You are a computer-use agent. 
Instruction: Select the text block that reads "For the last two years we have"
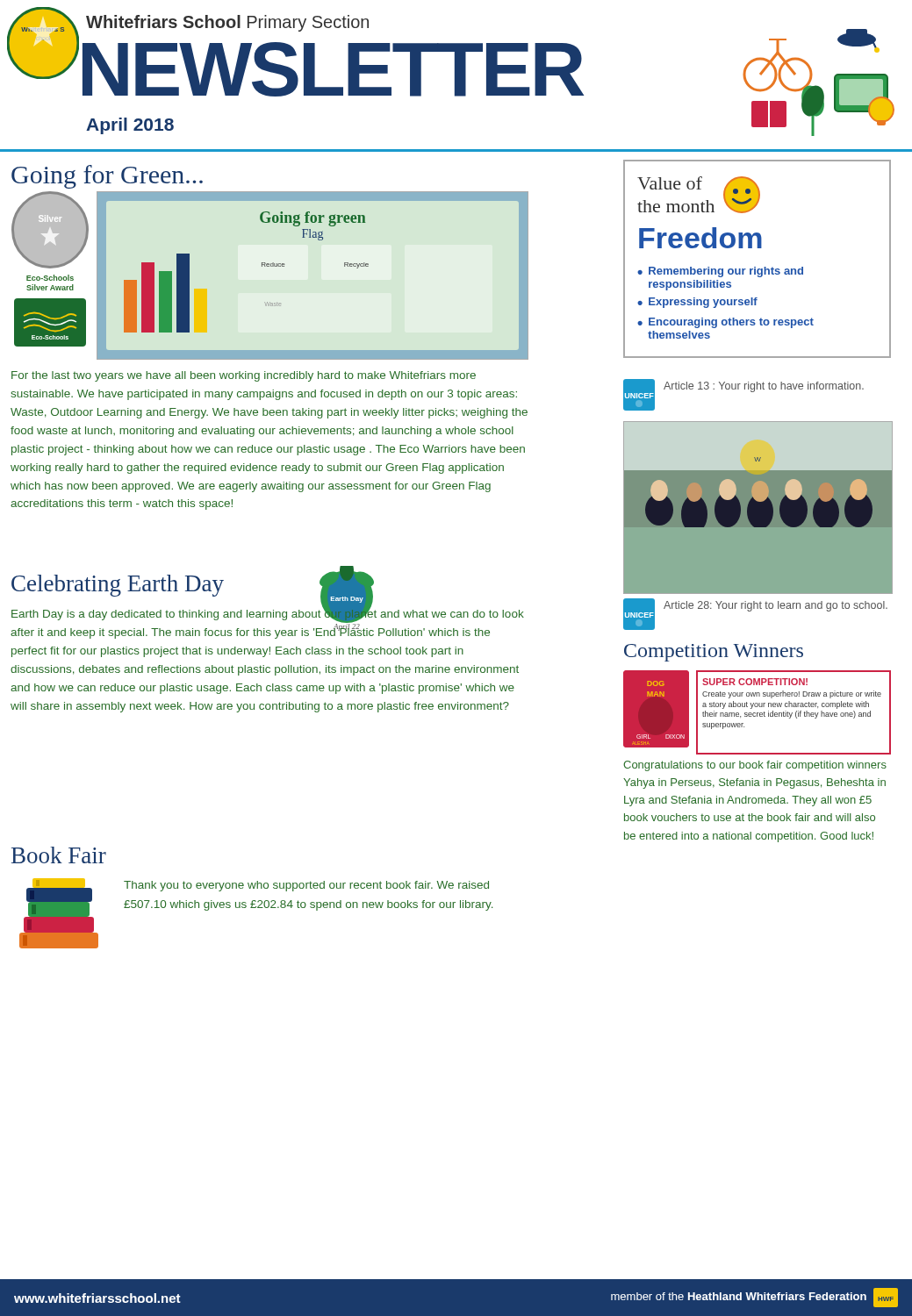coord(269,439)
